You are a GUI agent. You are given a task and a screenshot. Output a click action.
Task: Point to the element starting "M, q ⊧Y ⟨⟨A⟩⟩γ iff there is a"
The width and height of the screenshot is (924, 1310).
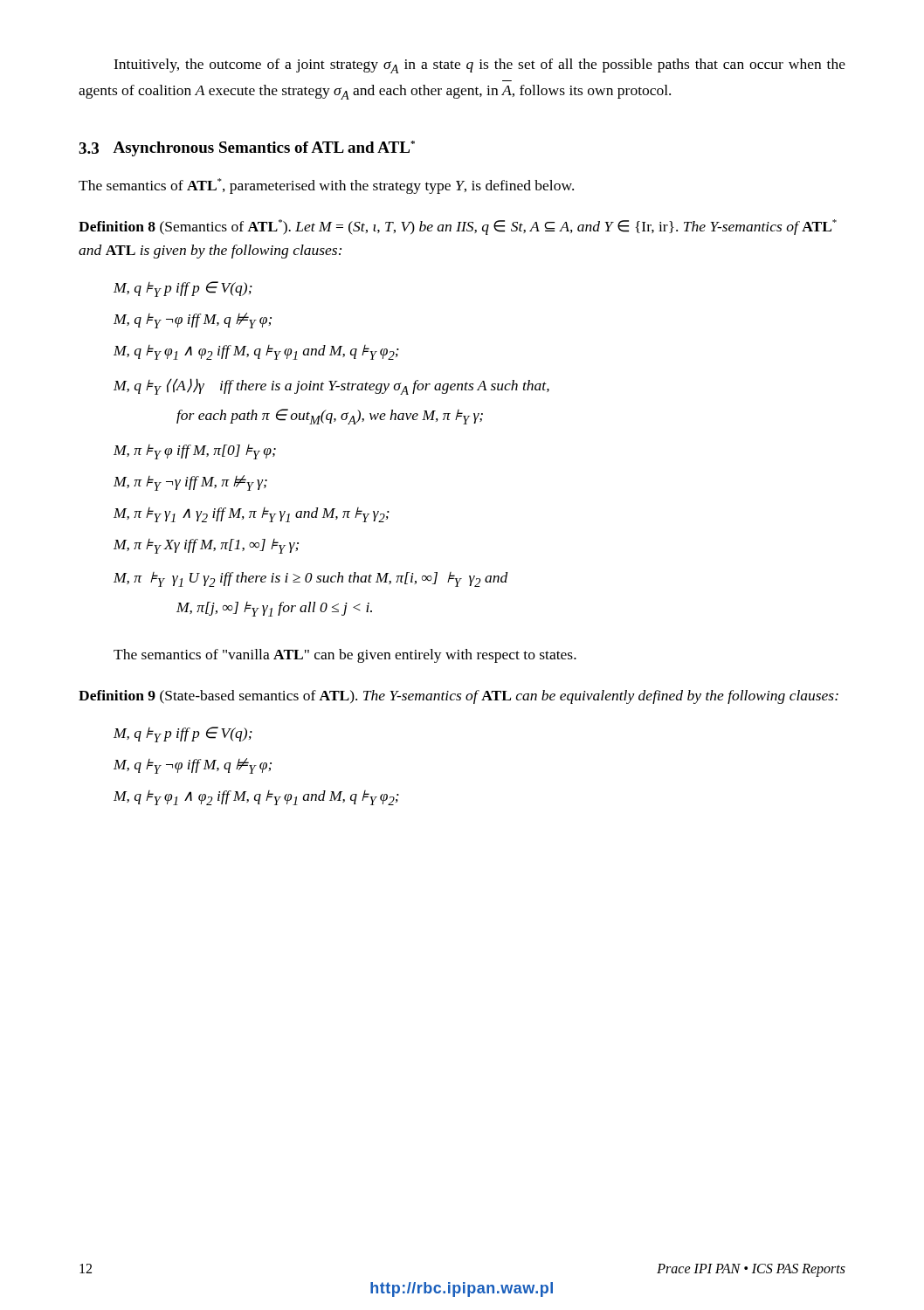[332, 401]
